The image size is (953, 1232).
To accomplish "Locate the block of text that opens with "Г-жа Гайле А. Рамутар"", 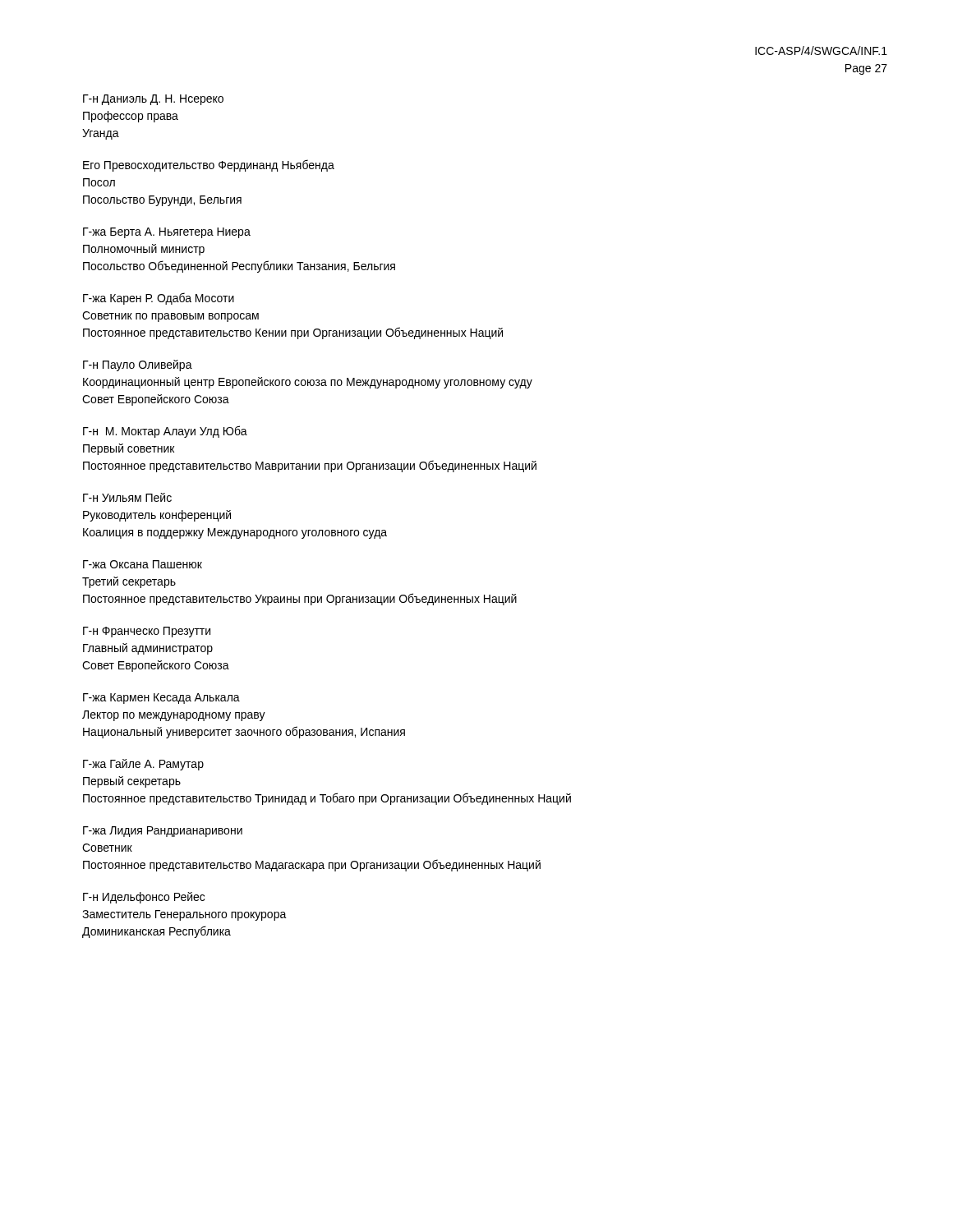I will (x=143, y=765).
